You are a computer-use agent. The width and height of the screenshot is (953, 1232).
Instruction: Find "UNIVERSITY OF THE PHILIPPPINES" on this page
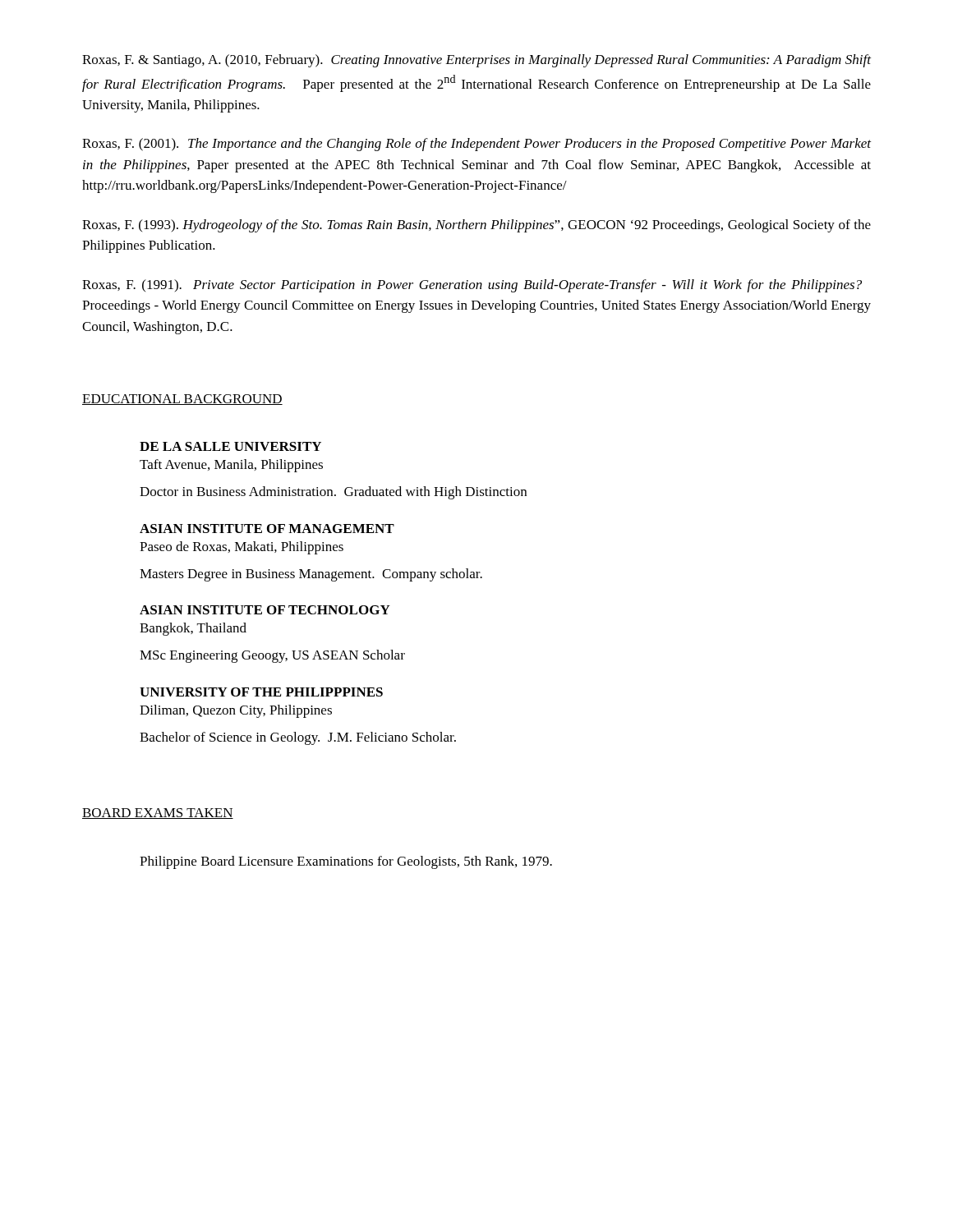tap(261, 692)
